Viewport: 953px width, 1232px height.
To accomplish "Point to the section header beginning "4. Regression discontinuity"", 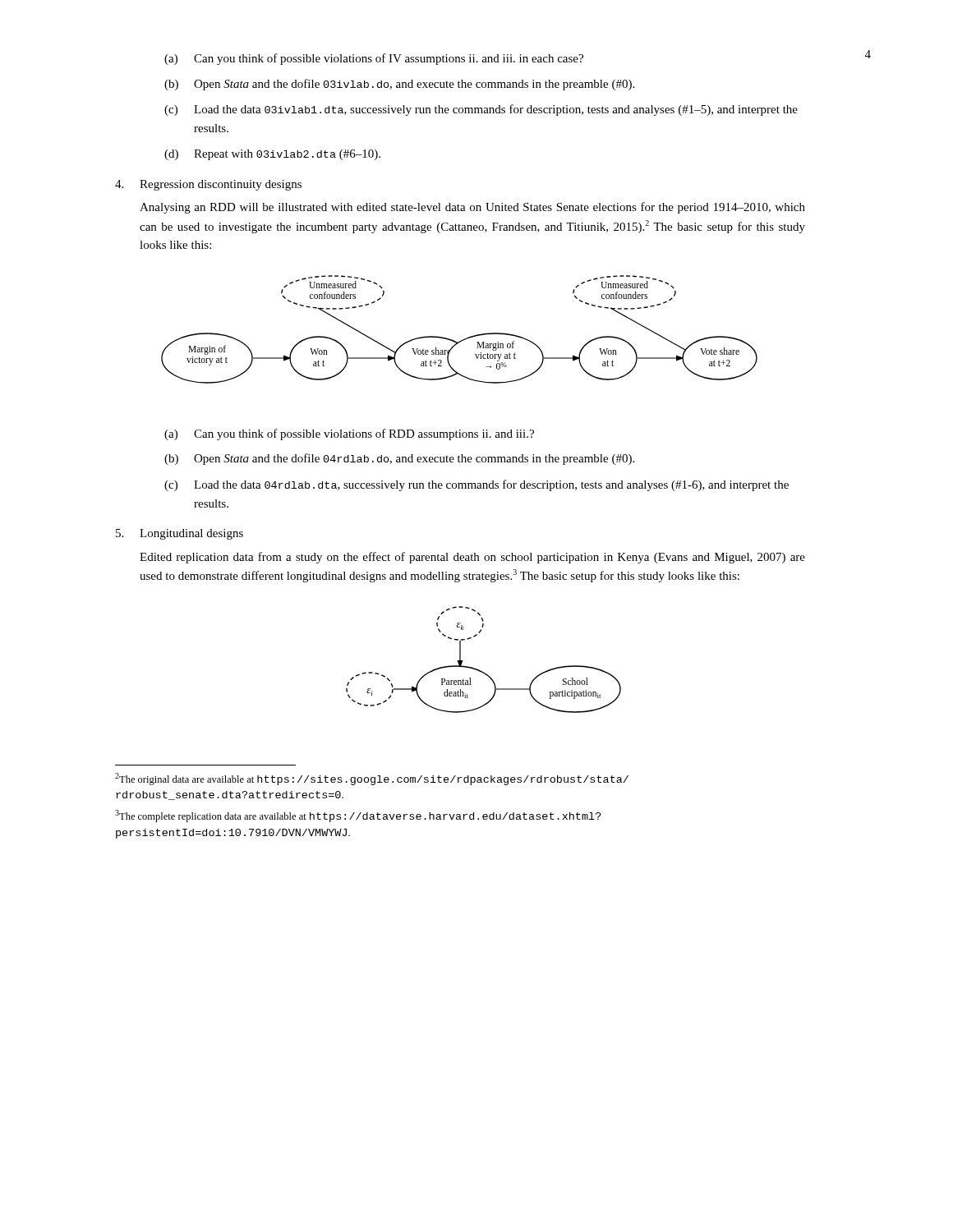I will click(208, 184).
